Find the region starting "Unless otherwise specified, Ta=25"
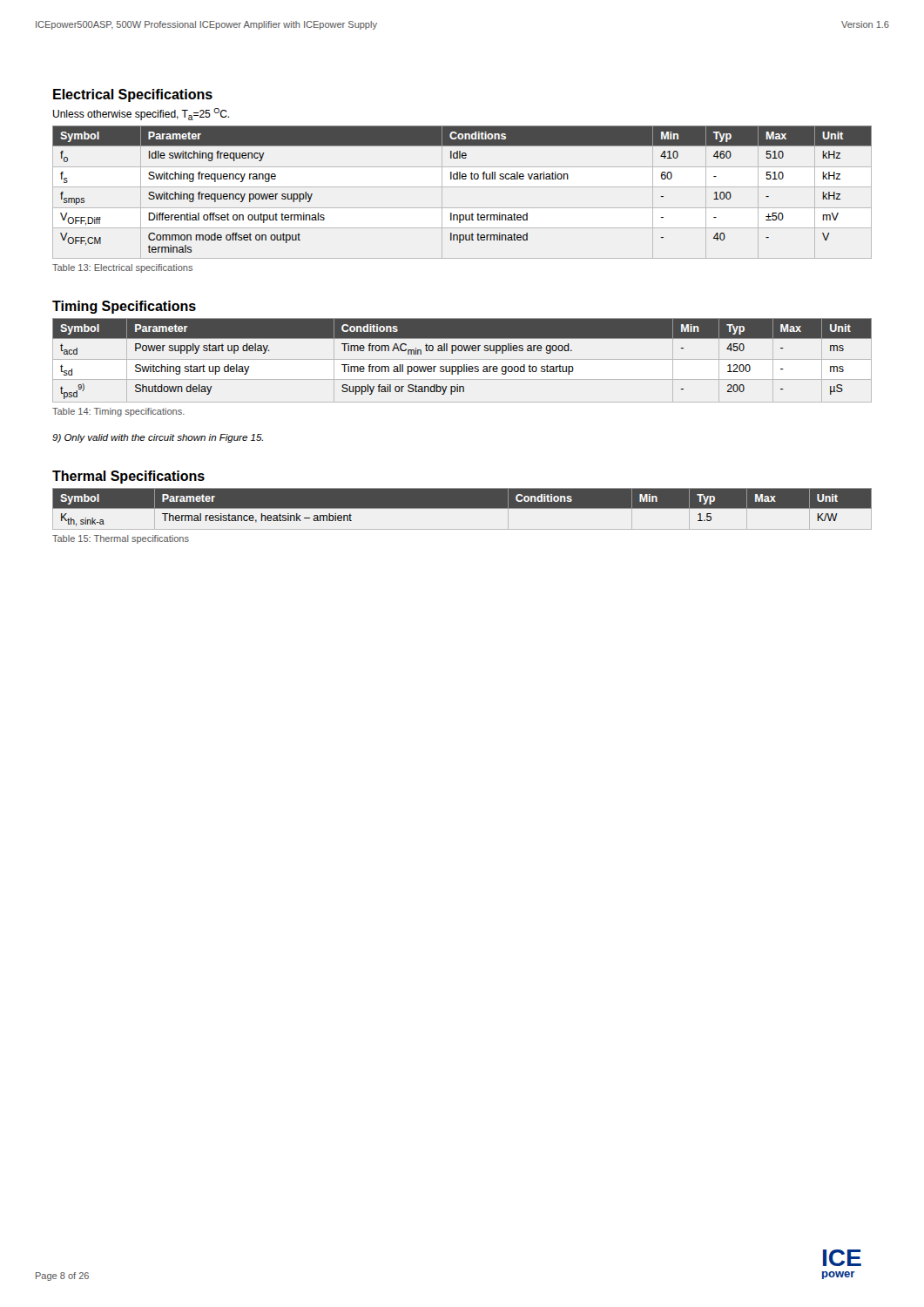The image size is (924, 1307). pyautogui.click(x=141, y=114)
